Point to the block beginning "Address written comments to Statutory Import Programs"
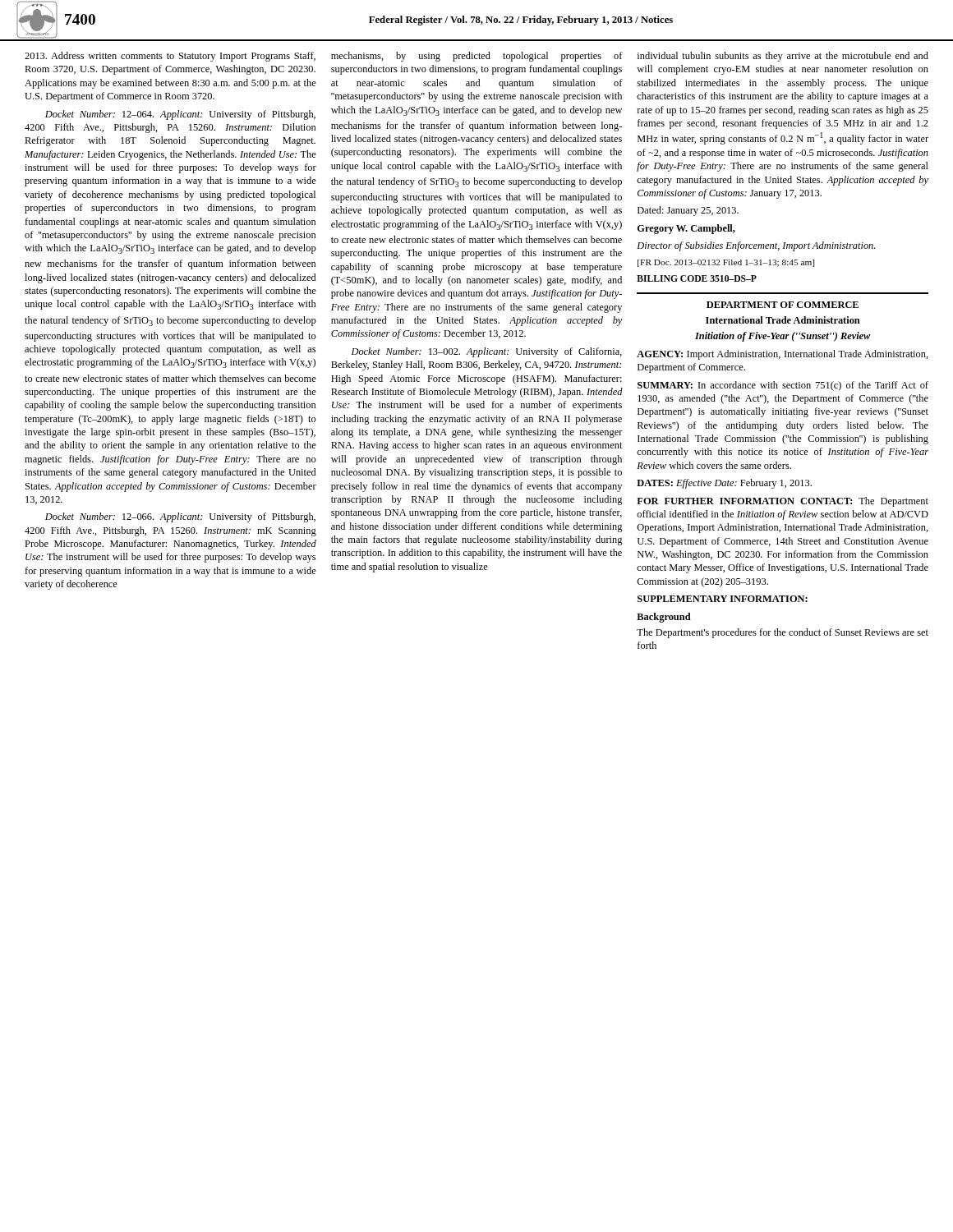The image size is (953, 1232). [x=170, y=320]
